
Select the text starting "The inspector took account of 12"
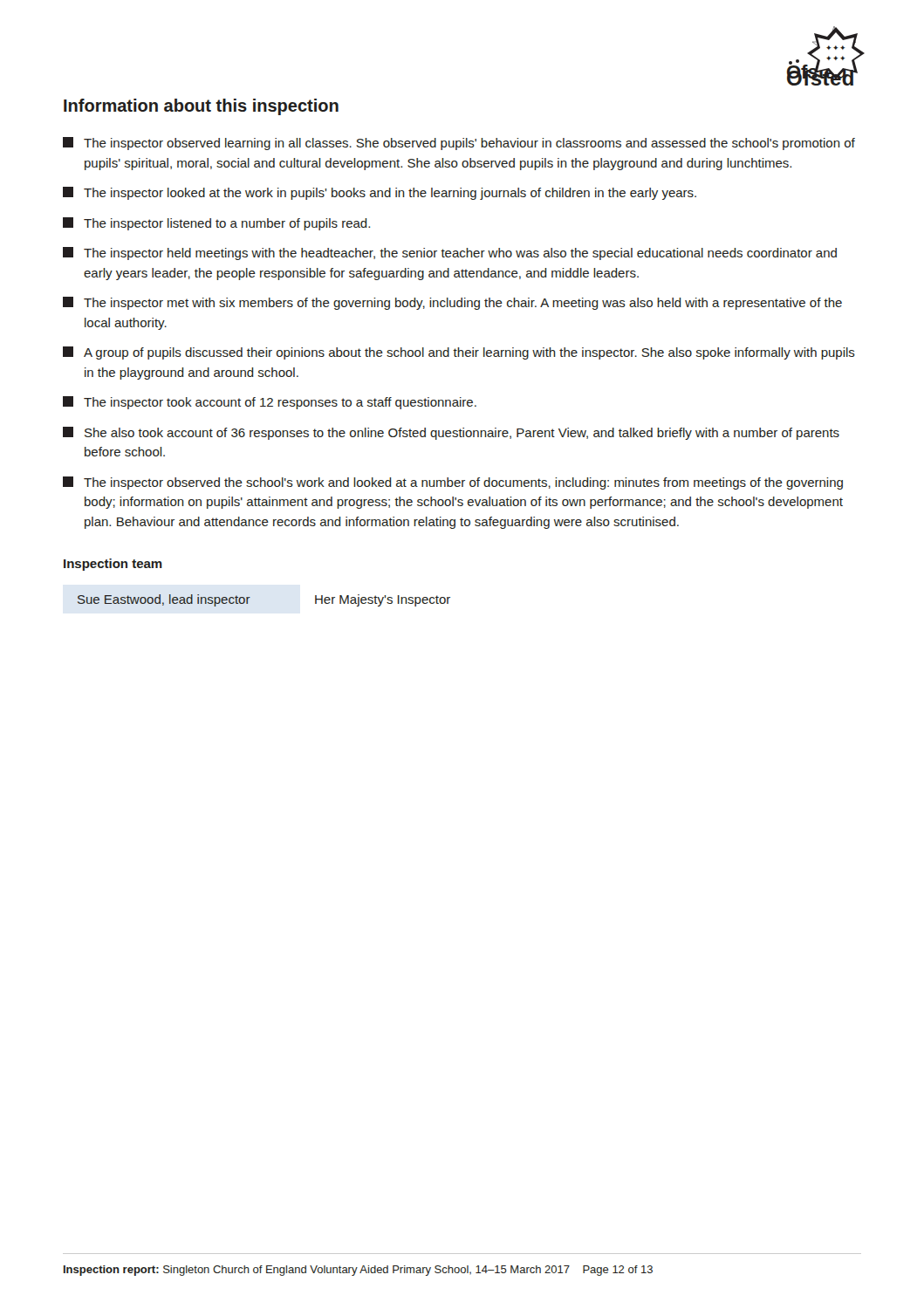click(x=462, y=403)
